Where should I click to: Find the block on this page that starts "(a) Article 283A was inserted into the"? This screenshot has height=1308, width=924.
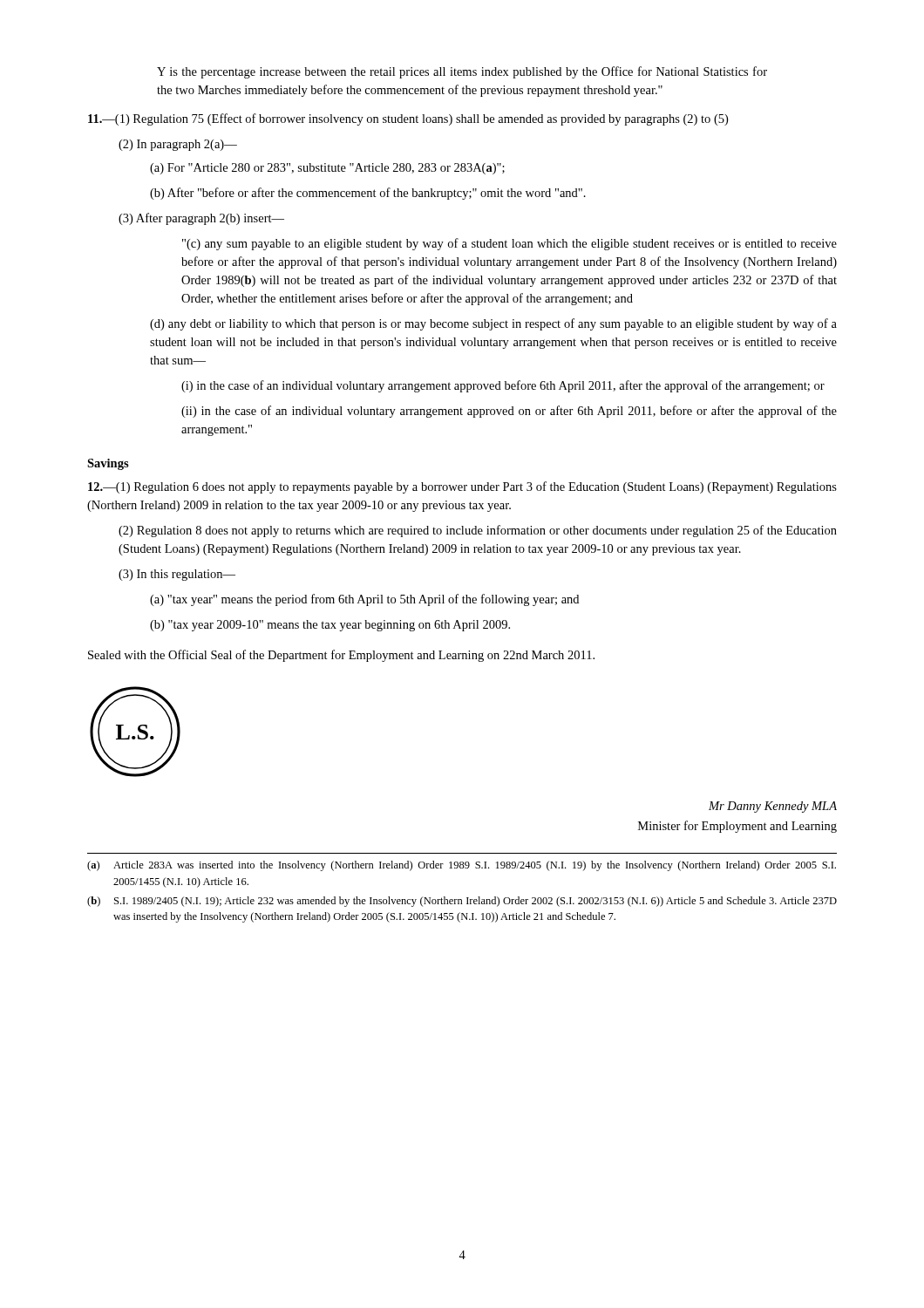tap(462, 873)
